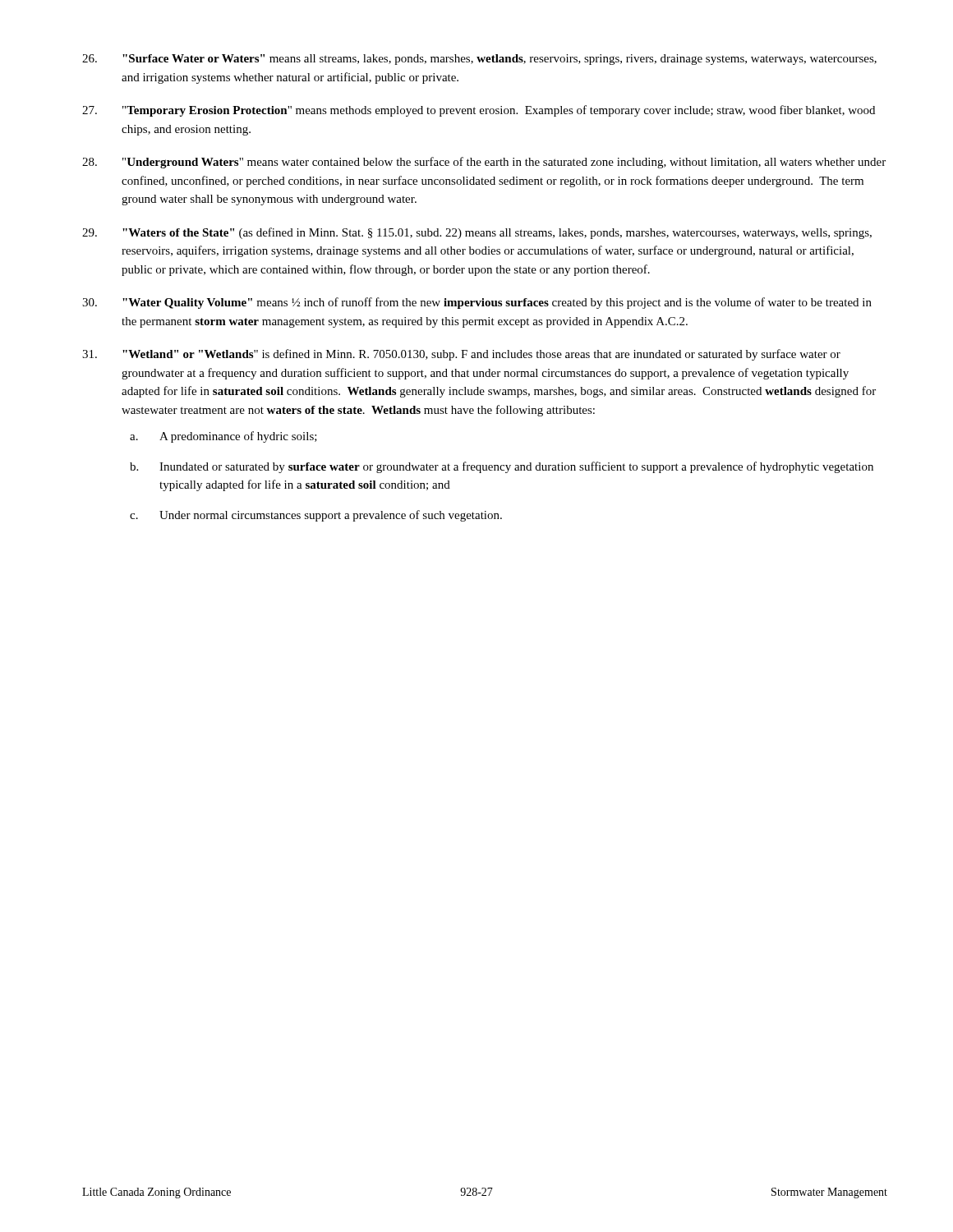Select the region starting "27. "Temporary Erosion Protection" means methods"
The image size is (953, 1232).
tap(485, 120)
